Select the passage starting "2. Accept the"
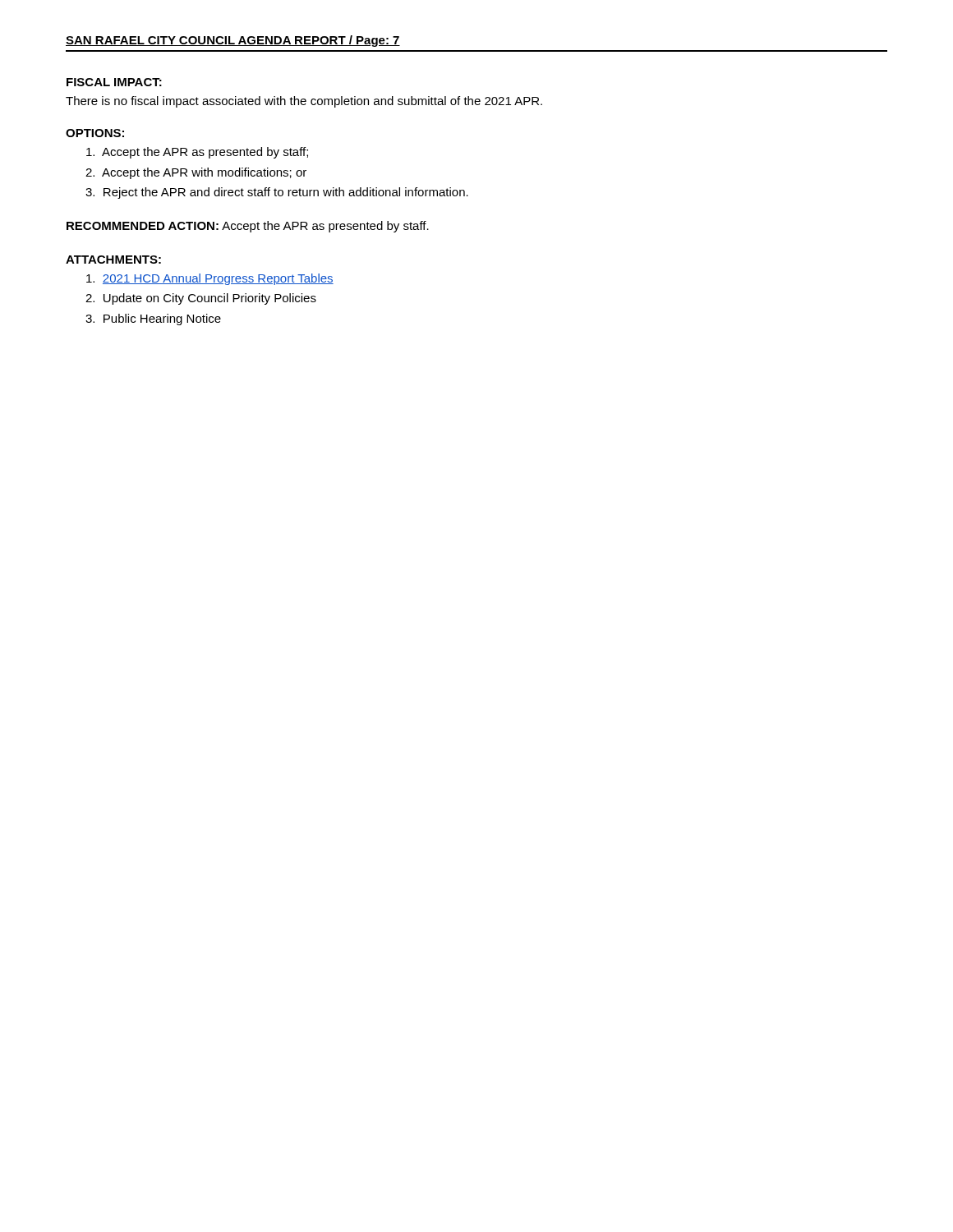This screenshot has width=953, height=1232. pos(196,172)
